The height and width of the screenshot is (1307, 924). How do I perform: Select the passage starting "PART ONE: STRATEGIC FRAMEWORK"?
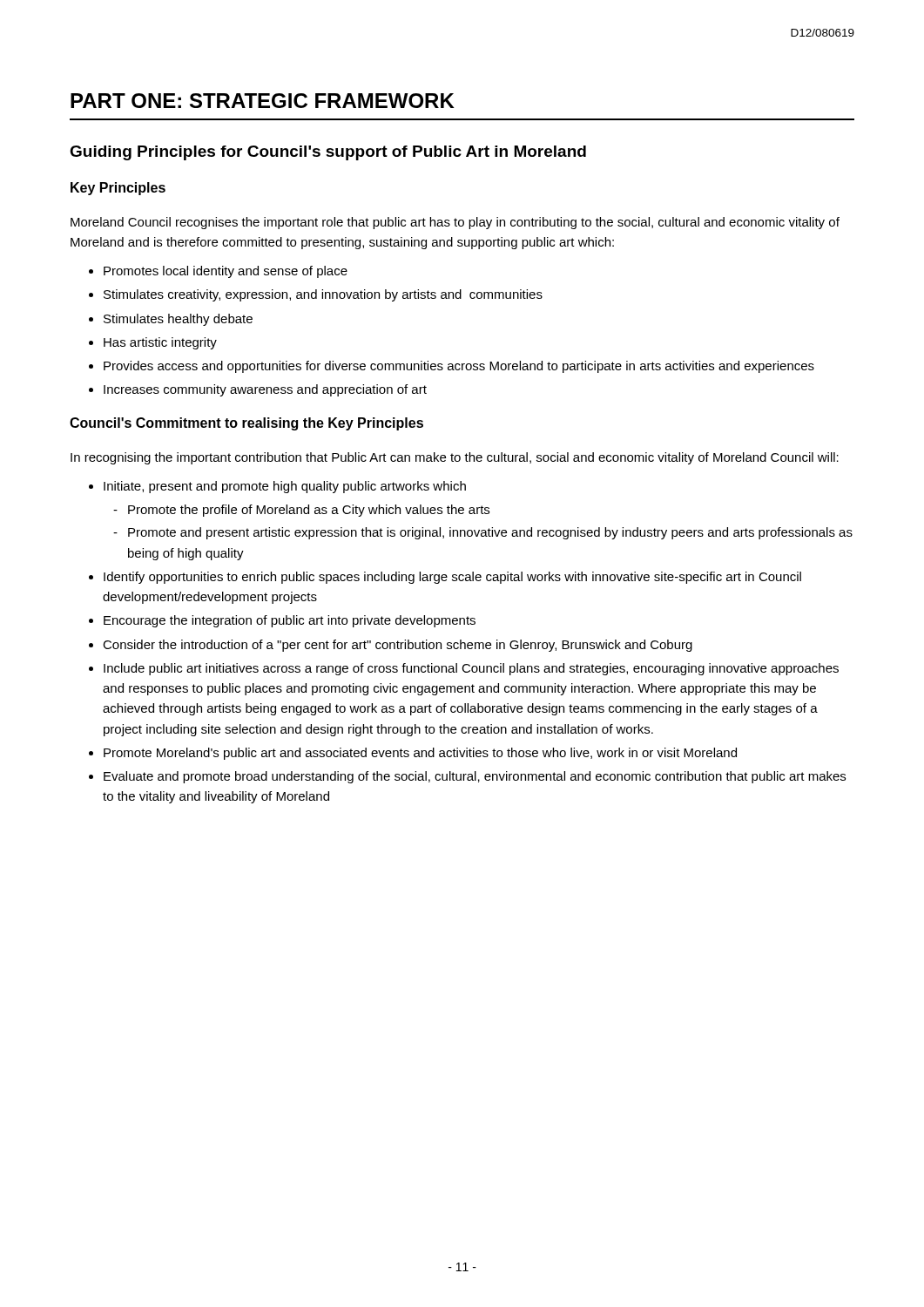pyautogui.click(x=262, y=101)
